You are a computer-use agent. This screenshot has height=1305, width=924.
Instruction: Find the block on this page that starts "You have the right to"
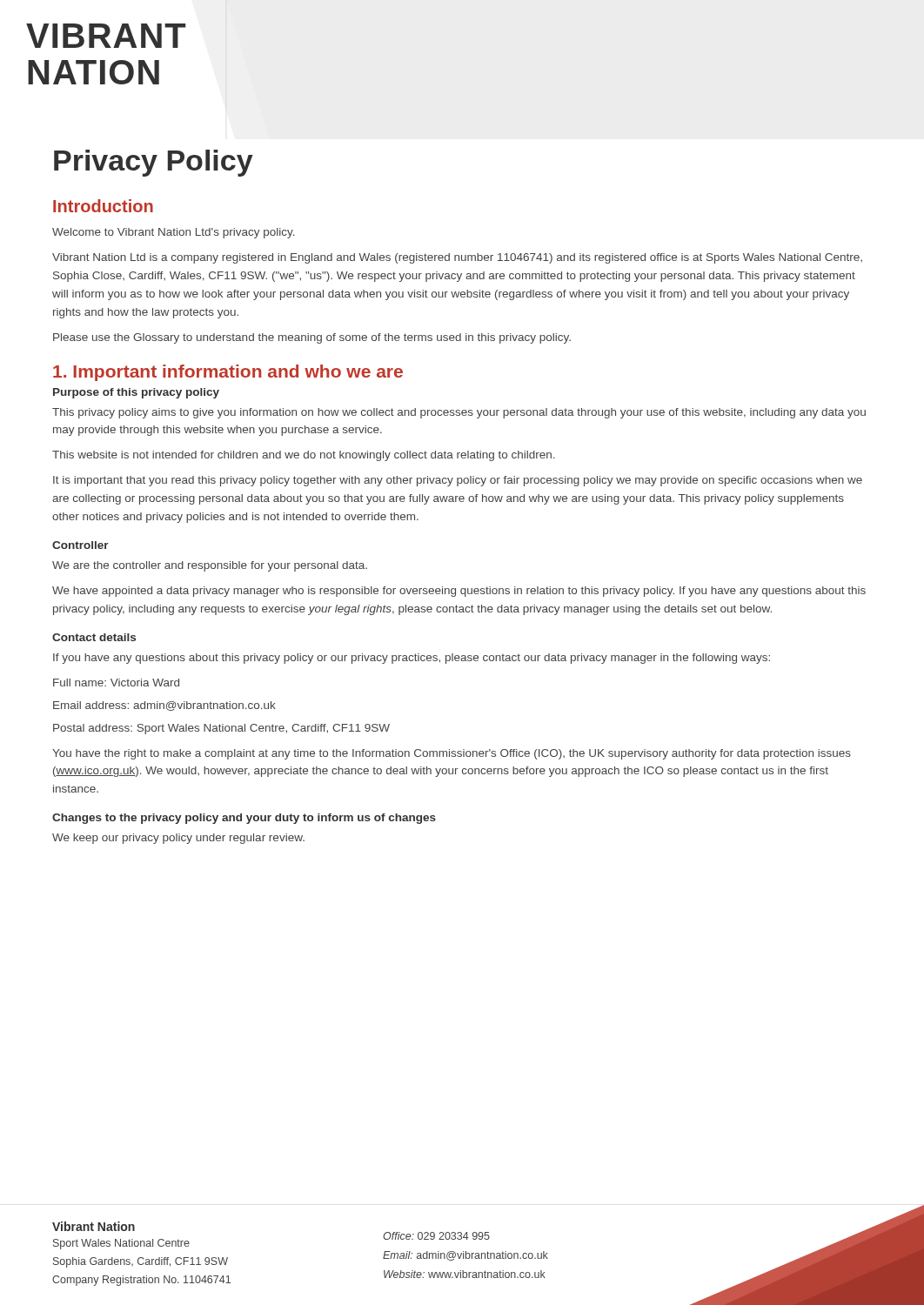coord(452,771)
